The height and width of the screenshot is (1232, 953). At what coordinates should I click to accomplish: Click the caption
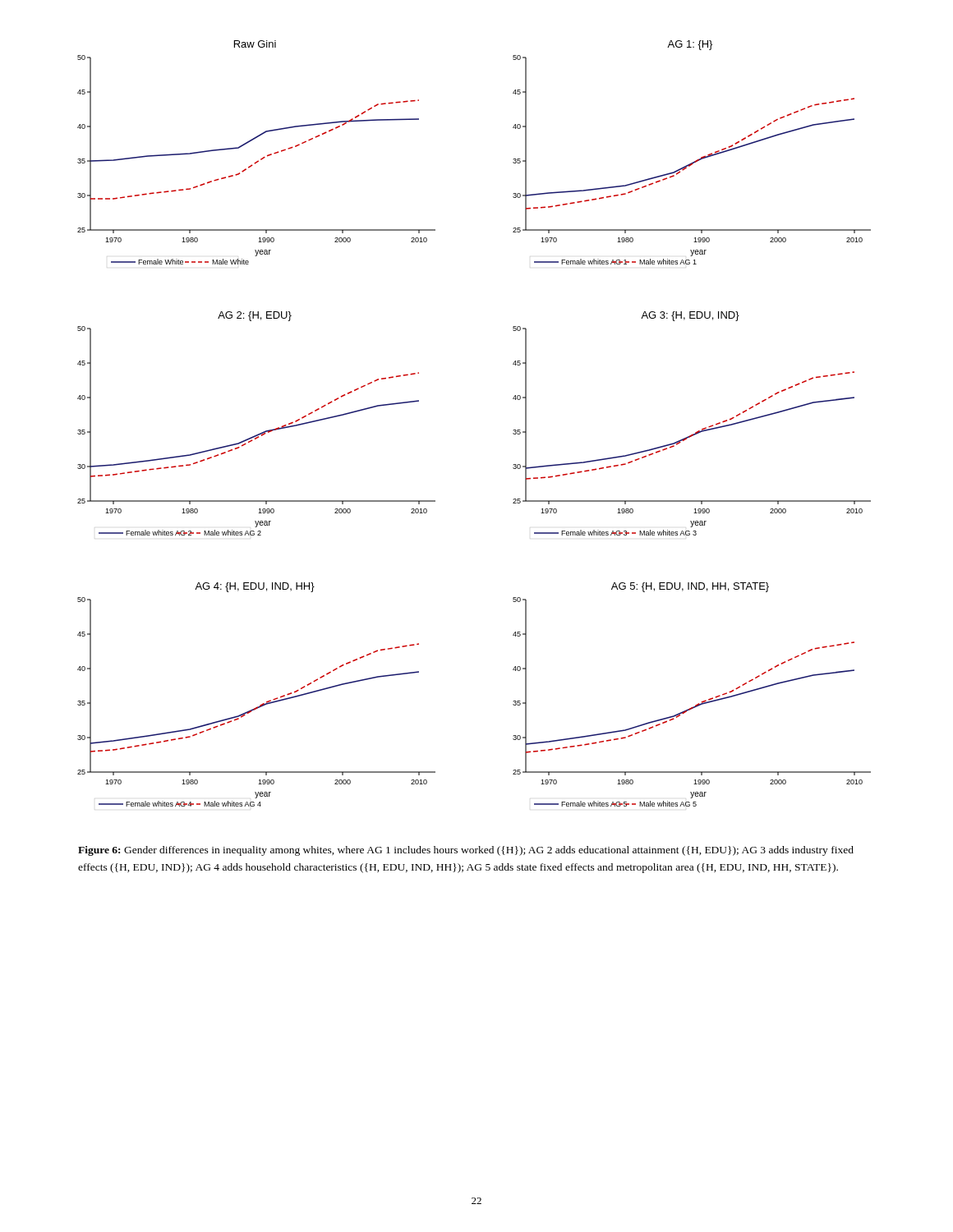[466, 858]
